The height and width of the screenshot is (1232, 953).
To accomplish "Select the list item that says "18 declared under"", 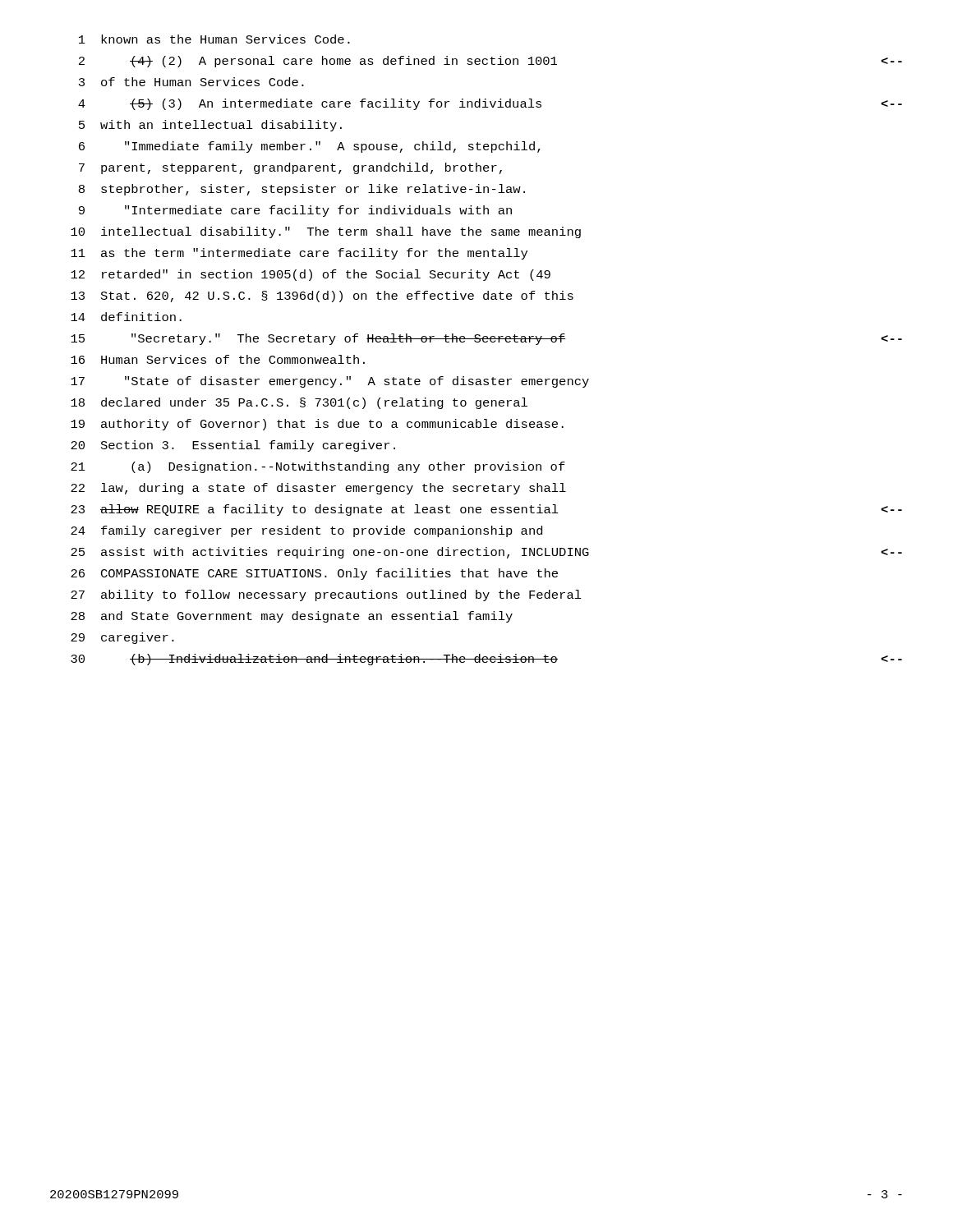I will coord(455,403).
